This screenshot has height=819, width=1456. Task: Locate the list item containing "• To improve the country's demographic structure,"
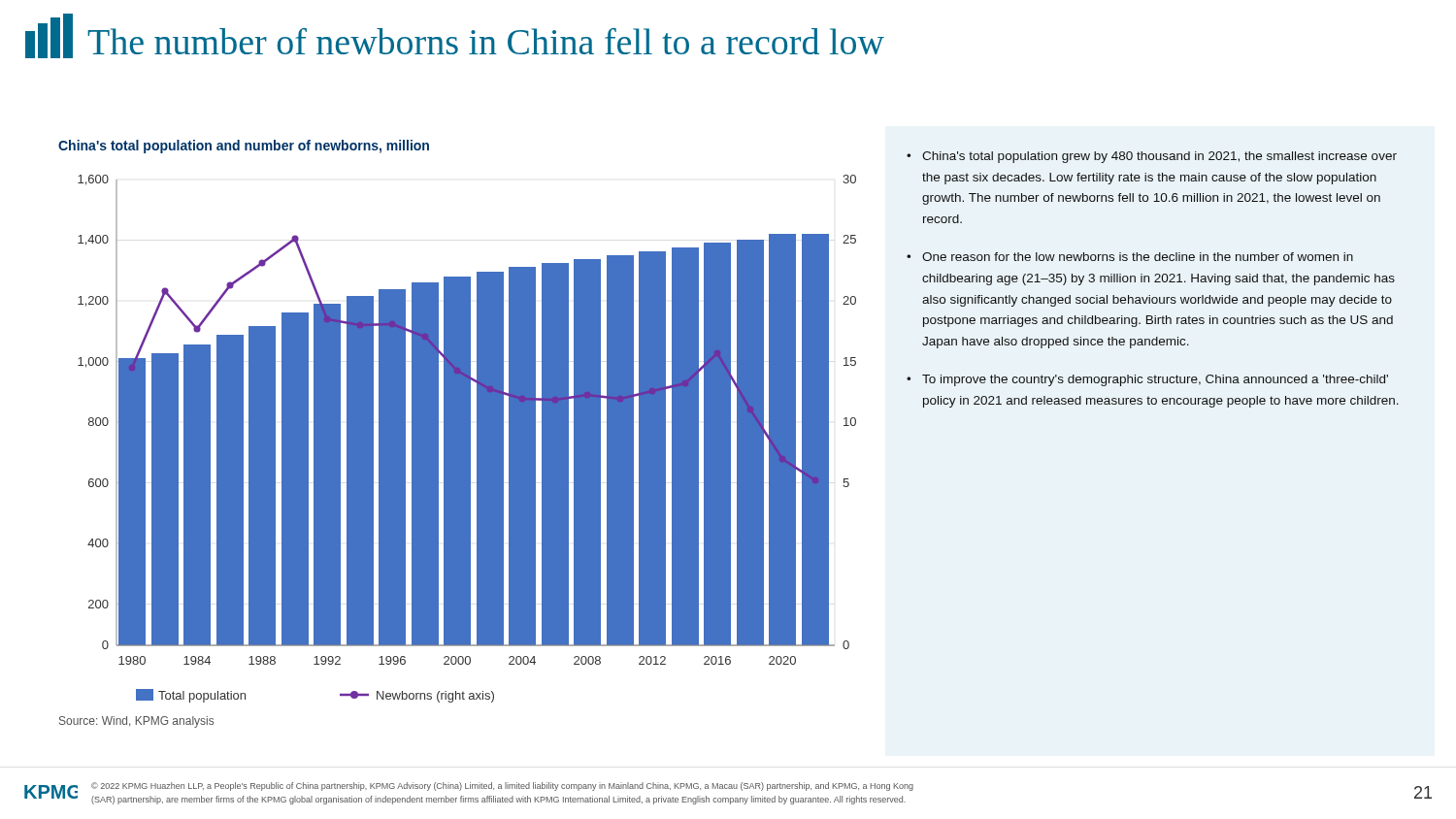pos(1153,388)
